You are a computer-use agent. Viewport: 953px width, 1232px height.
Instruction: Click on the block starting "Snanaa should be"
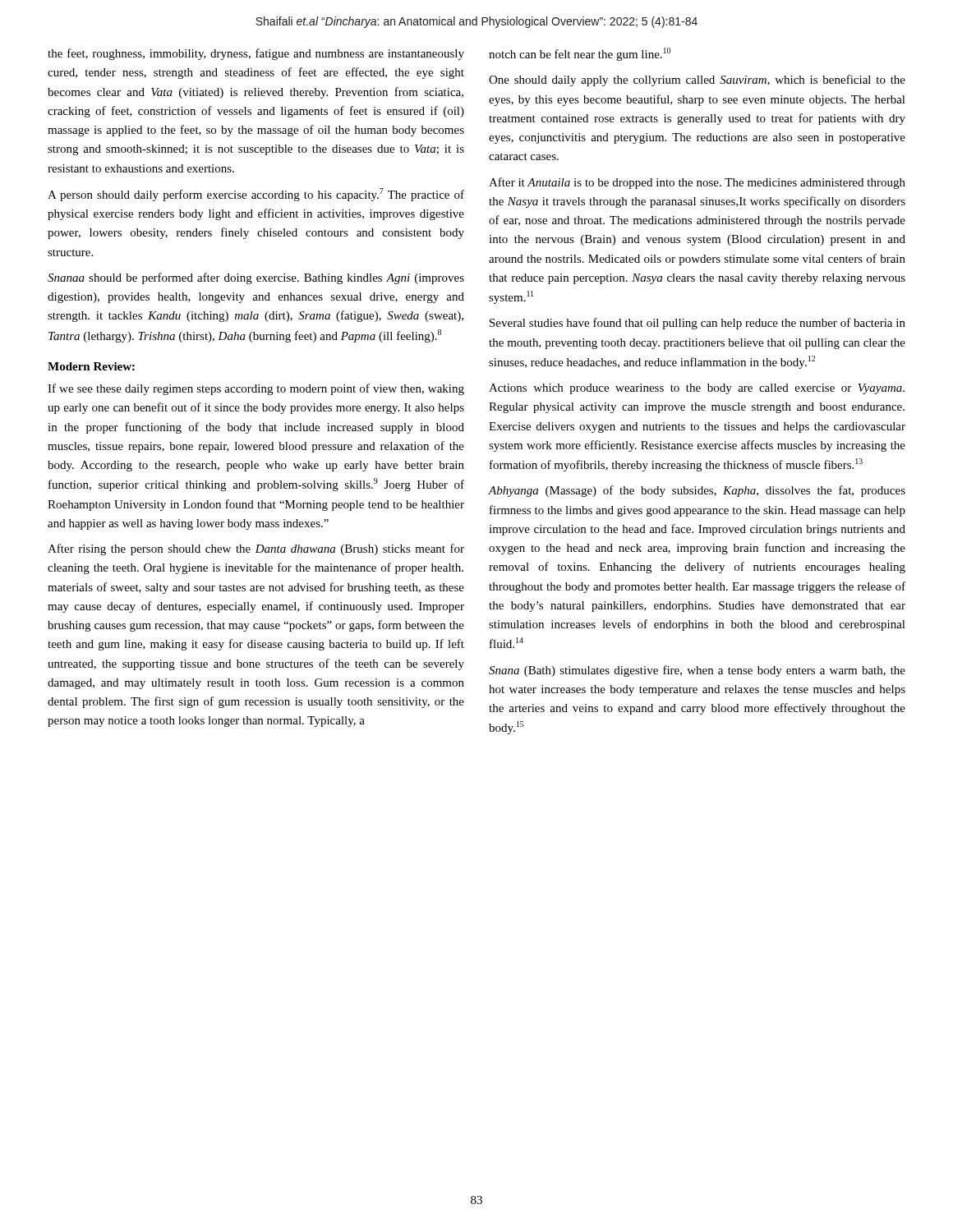pyautogui.click(x=256, y=307)
